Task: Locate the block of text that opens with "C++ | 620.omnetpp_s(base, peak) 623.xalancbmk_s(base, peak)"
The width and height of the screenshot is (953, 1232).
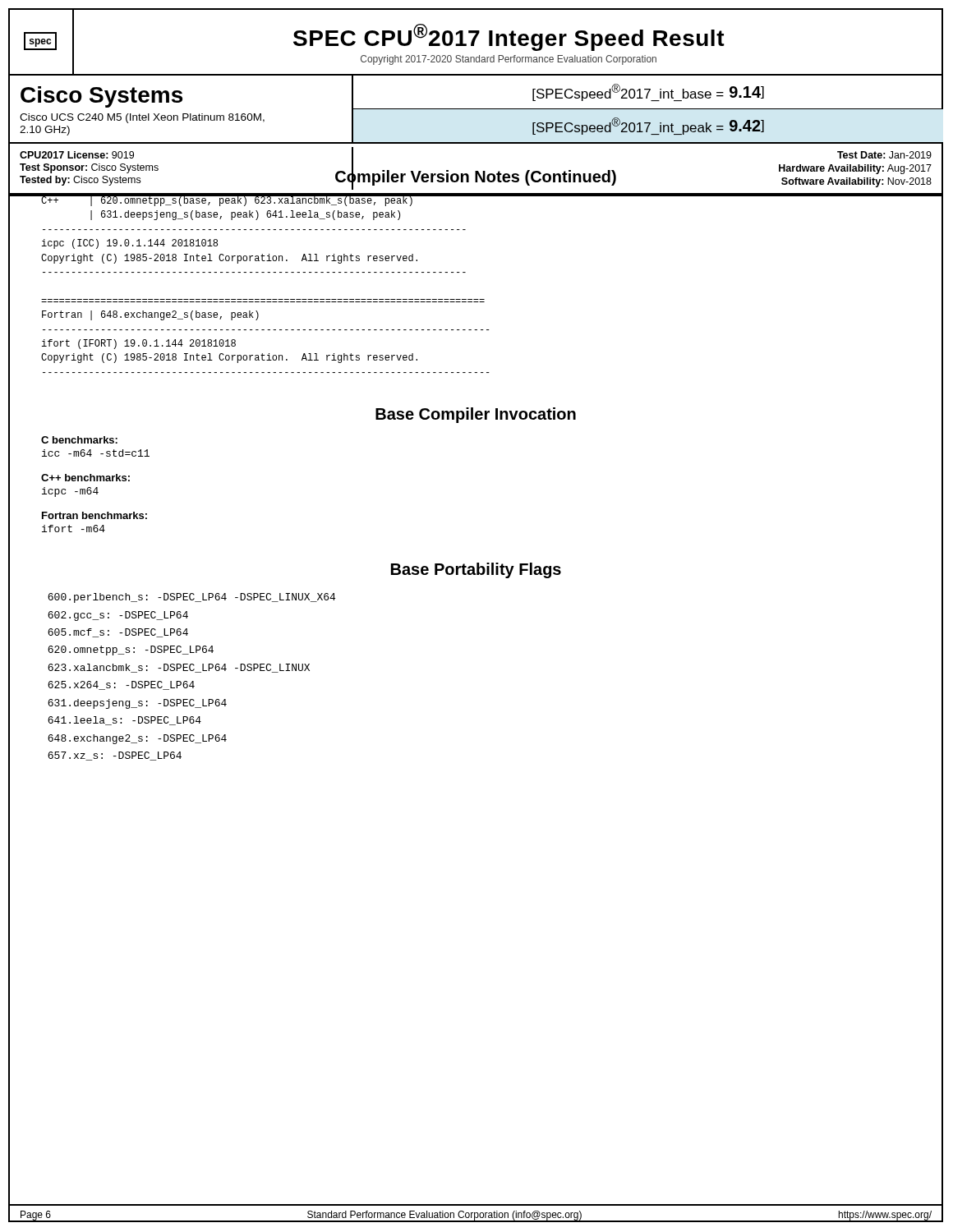Action: (x=476, y=287)
